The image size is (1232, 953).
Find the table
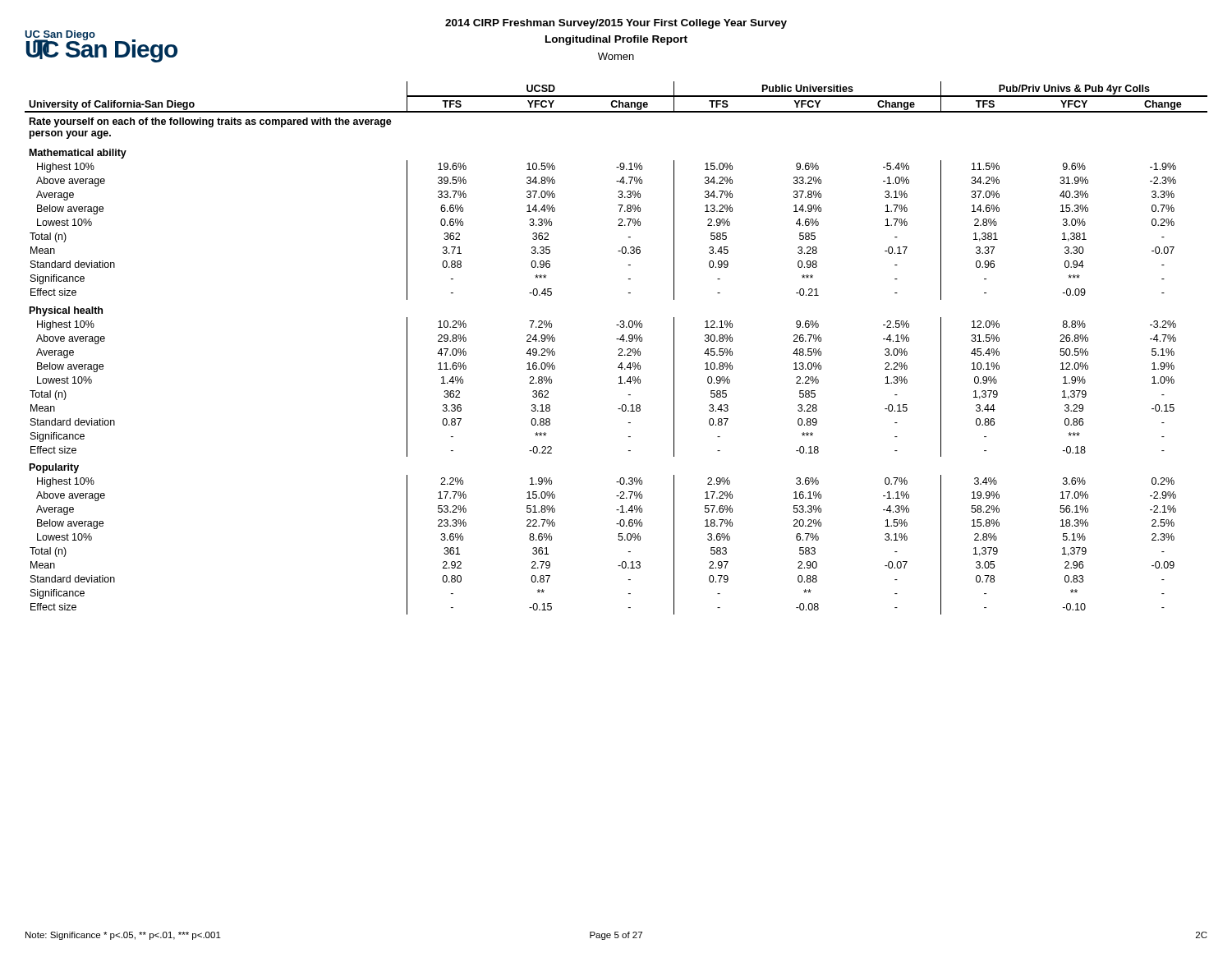point(616,348)
